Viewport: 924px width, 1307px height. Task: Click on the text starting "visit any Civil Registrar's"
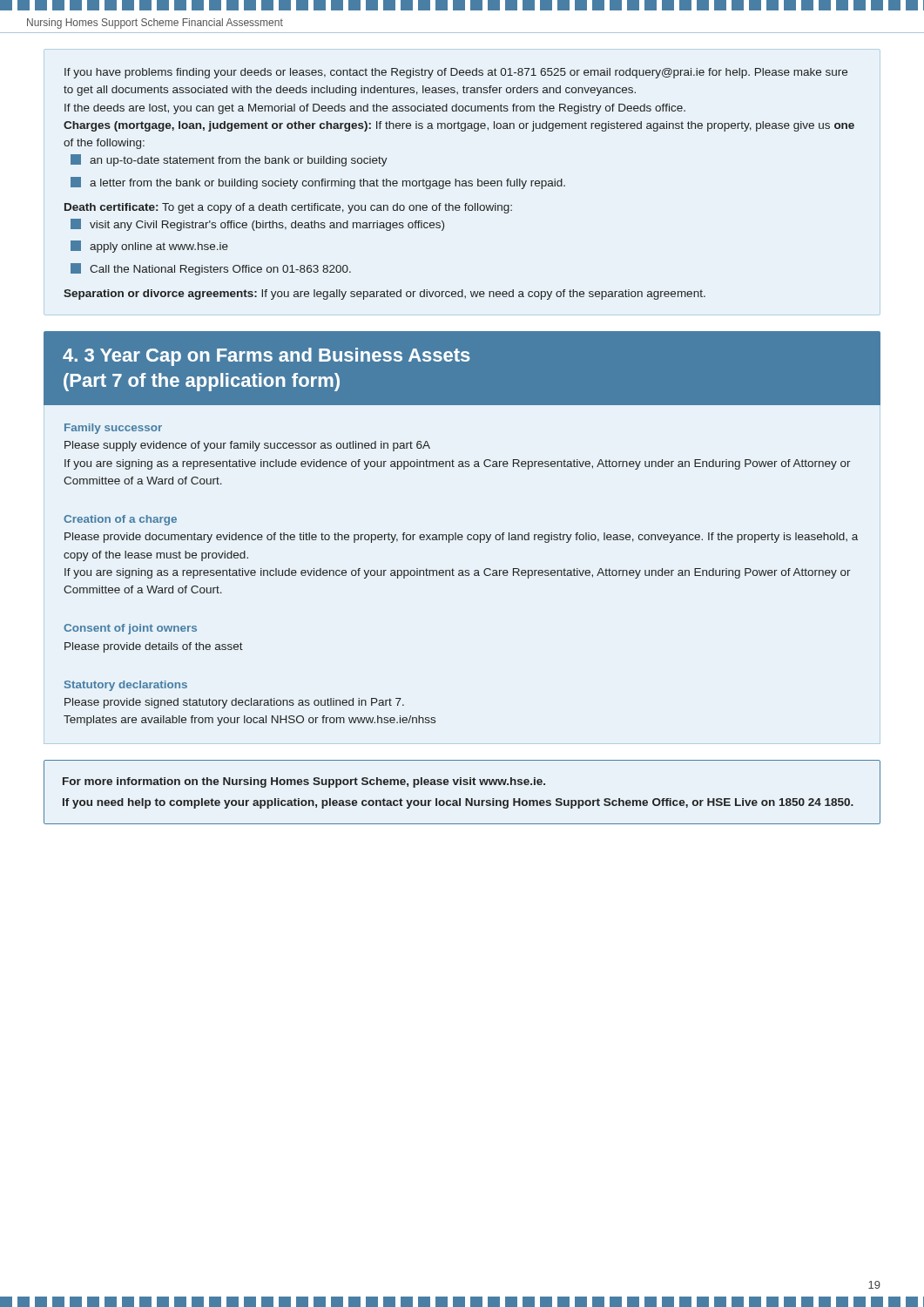[x=258, y=225]
